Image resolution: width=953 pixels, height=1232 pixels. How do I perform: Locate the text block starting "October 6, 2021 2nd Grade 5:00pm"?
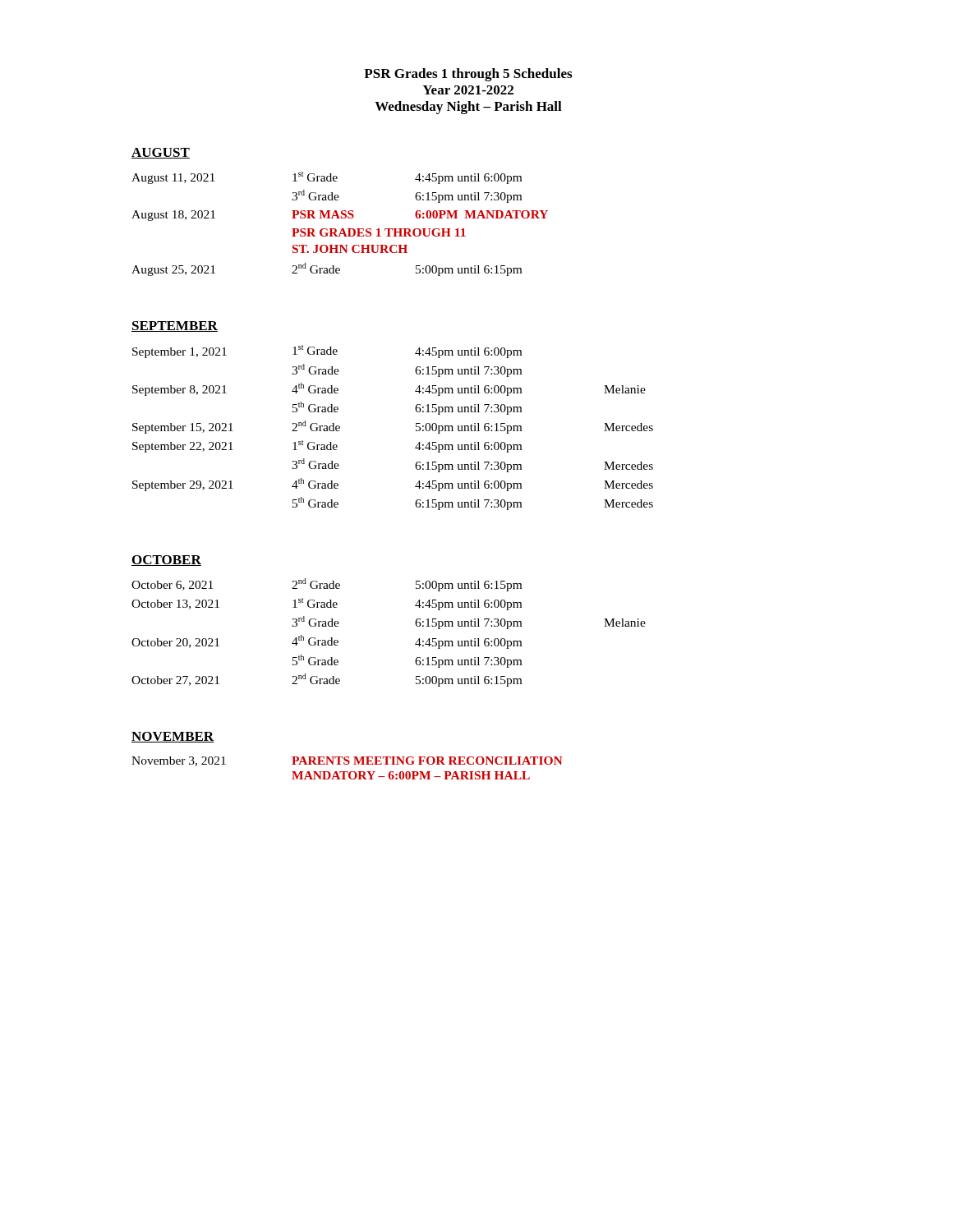(327, 585)
